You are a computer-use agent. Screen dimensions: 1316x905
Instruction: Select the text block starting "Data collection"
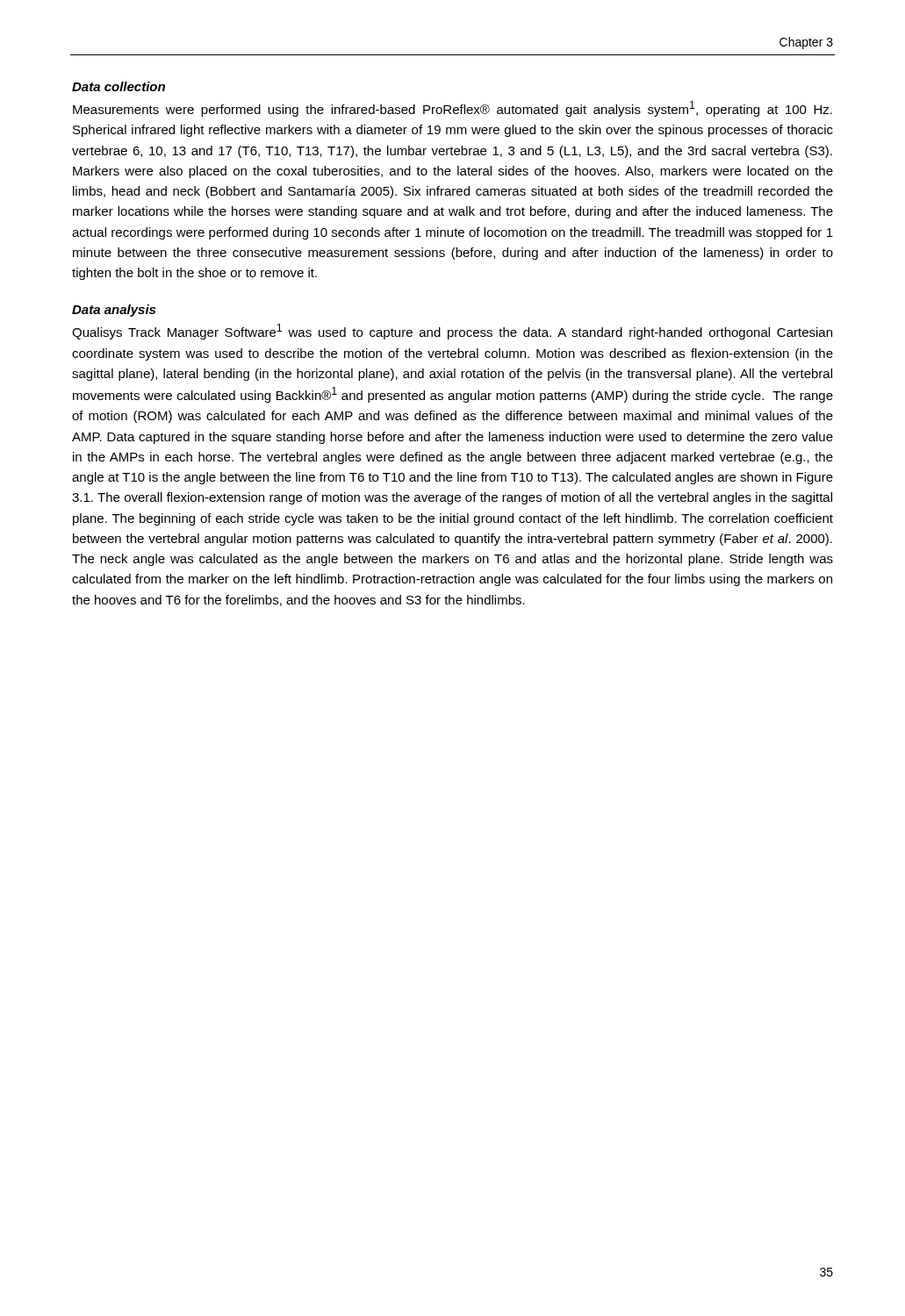click(x=119, y=86)
